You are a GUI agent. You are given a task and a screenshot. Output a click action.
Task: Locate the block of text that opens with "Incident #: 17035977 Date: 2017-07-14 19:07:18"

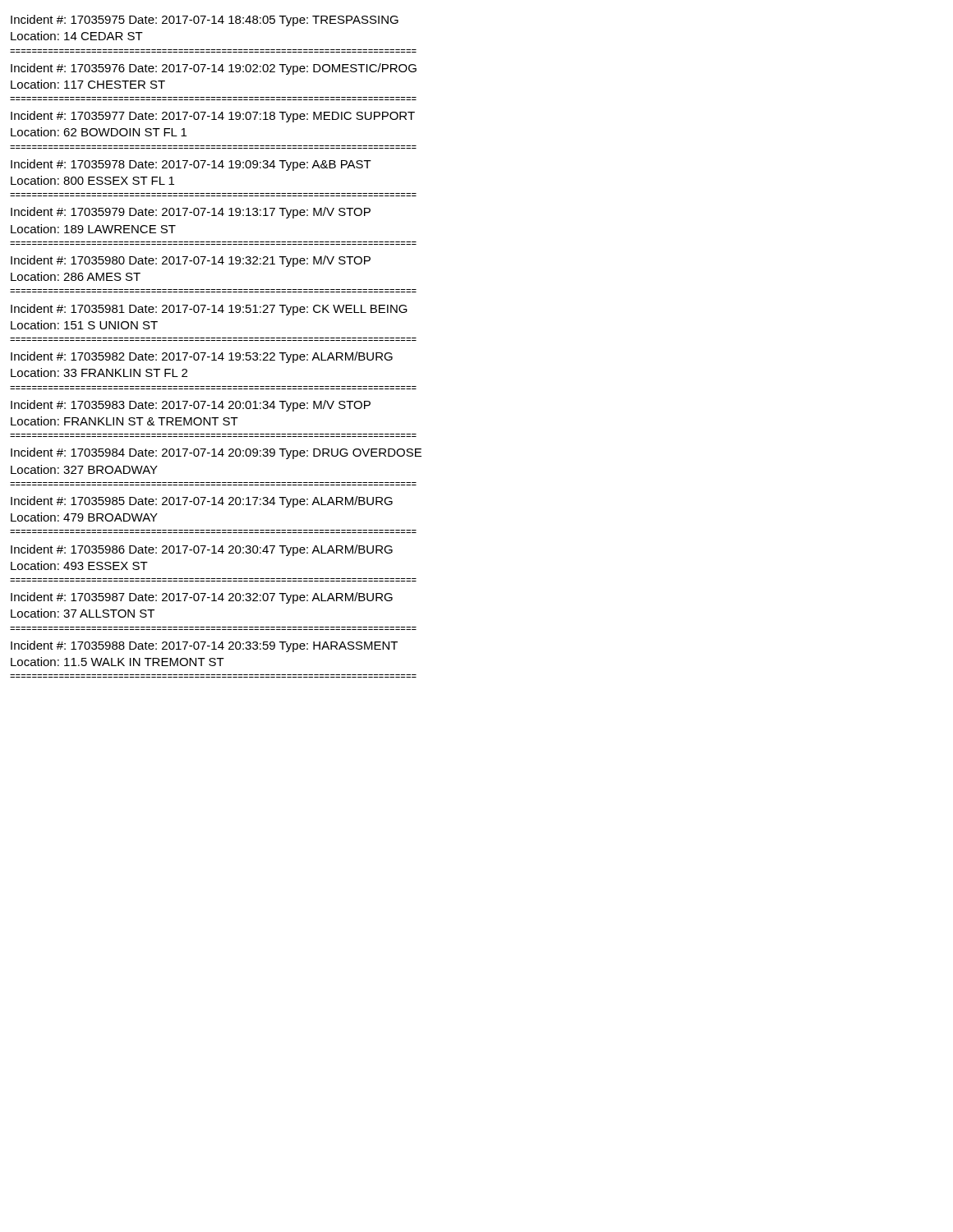pyautogui.click(x=213, y=117)
